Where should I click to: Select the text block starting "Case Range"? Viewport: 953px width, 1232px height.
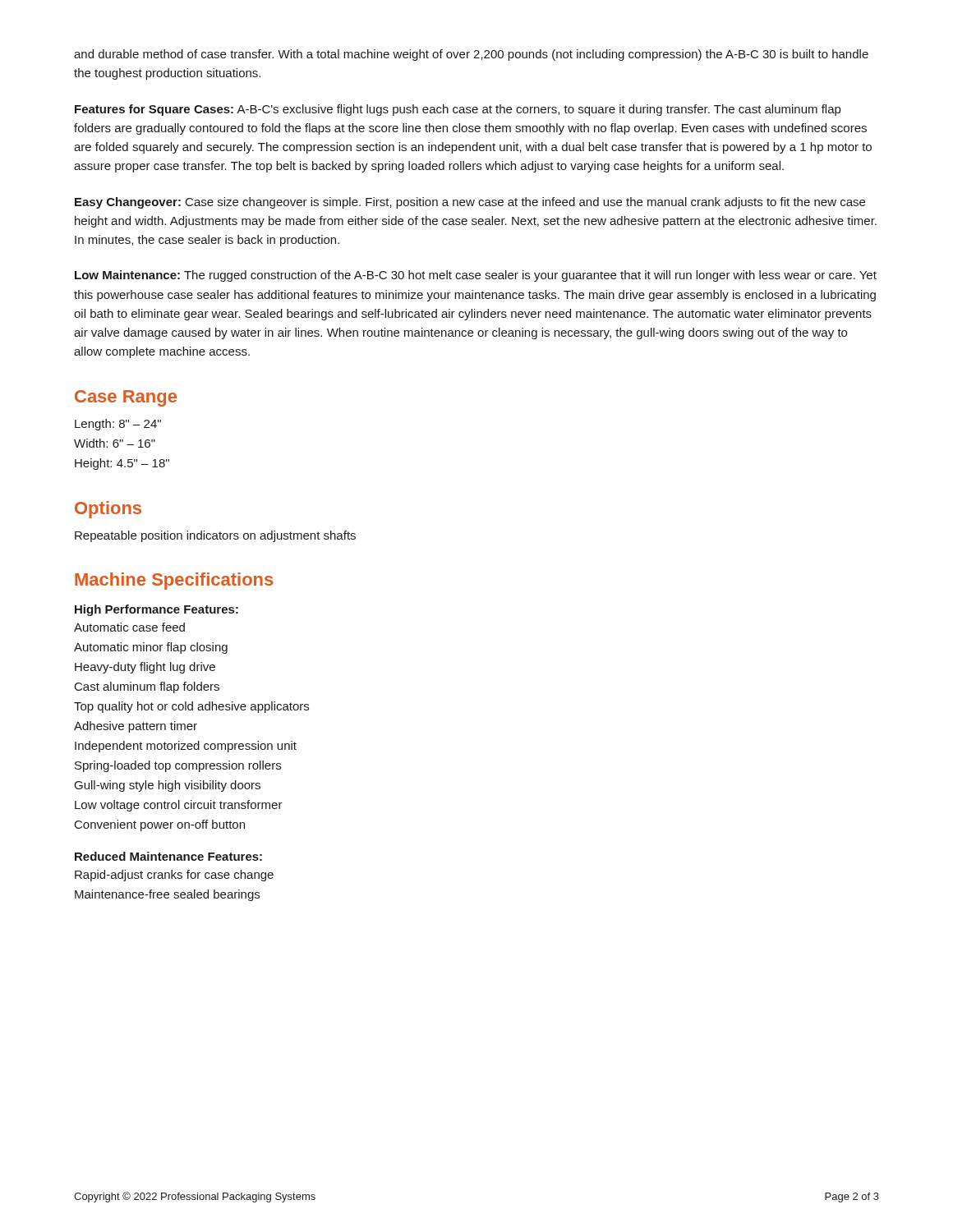(x=126, y=396)
